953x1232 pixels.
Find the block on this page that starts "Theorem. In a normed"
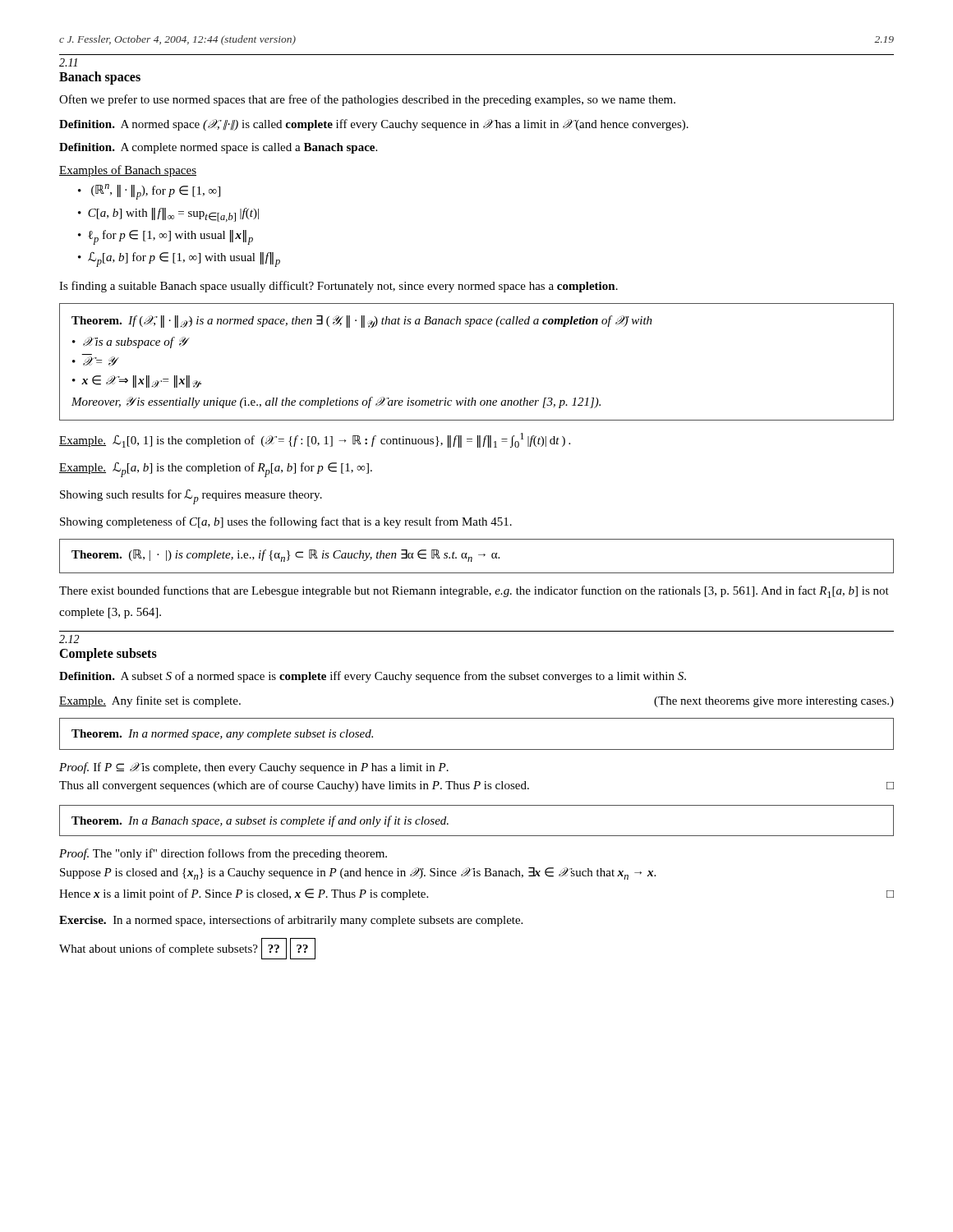click(223, 734)
